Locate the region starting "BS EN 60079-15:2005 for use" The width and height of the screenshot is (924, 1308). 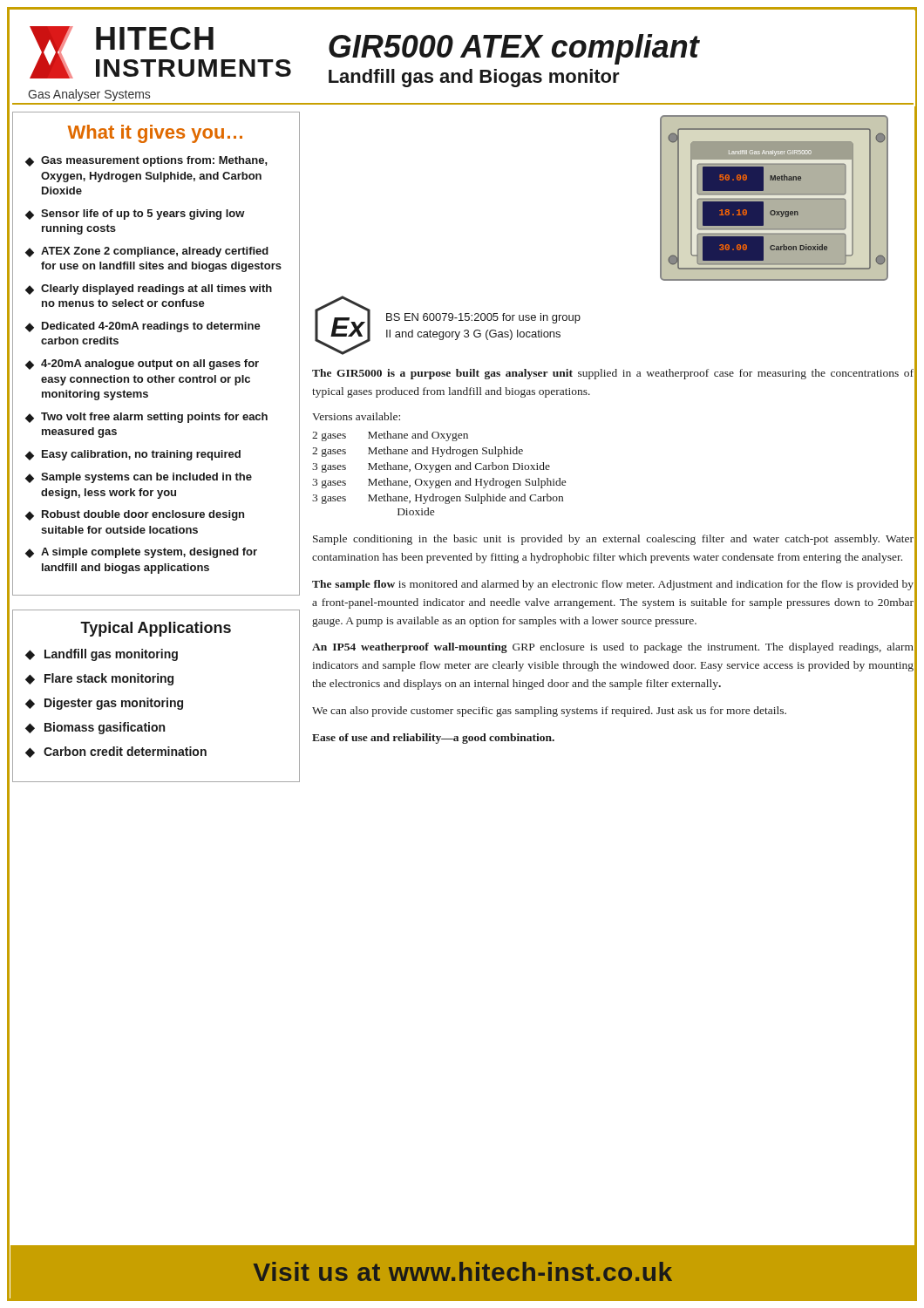pos(483,325)
